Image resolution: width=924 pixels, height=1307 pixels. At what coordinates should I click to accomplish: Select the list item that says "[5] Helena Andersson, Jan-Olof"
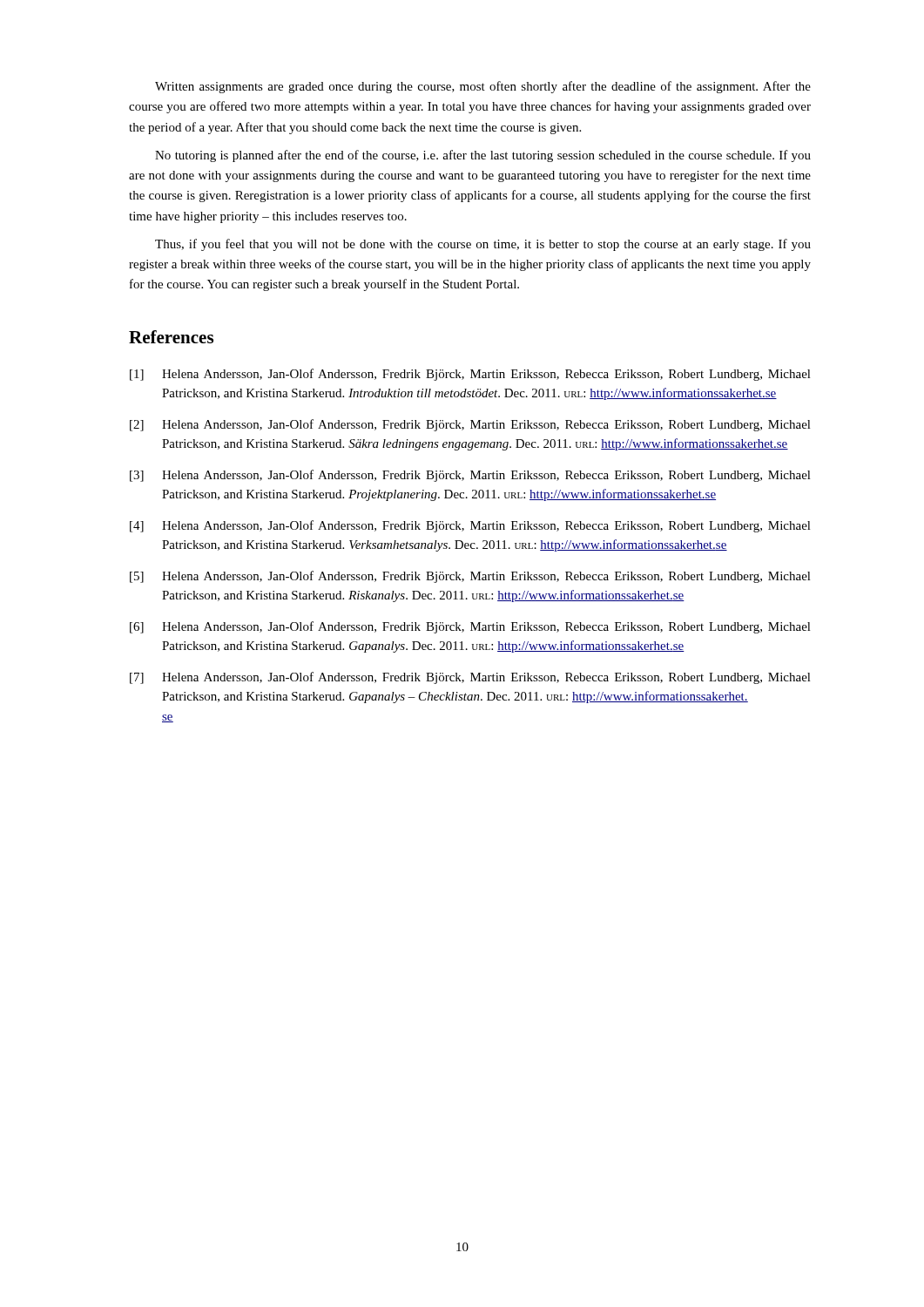470,586
